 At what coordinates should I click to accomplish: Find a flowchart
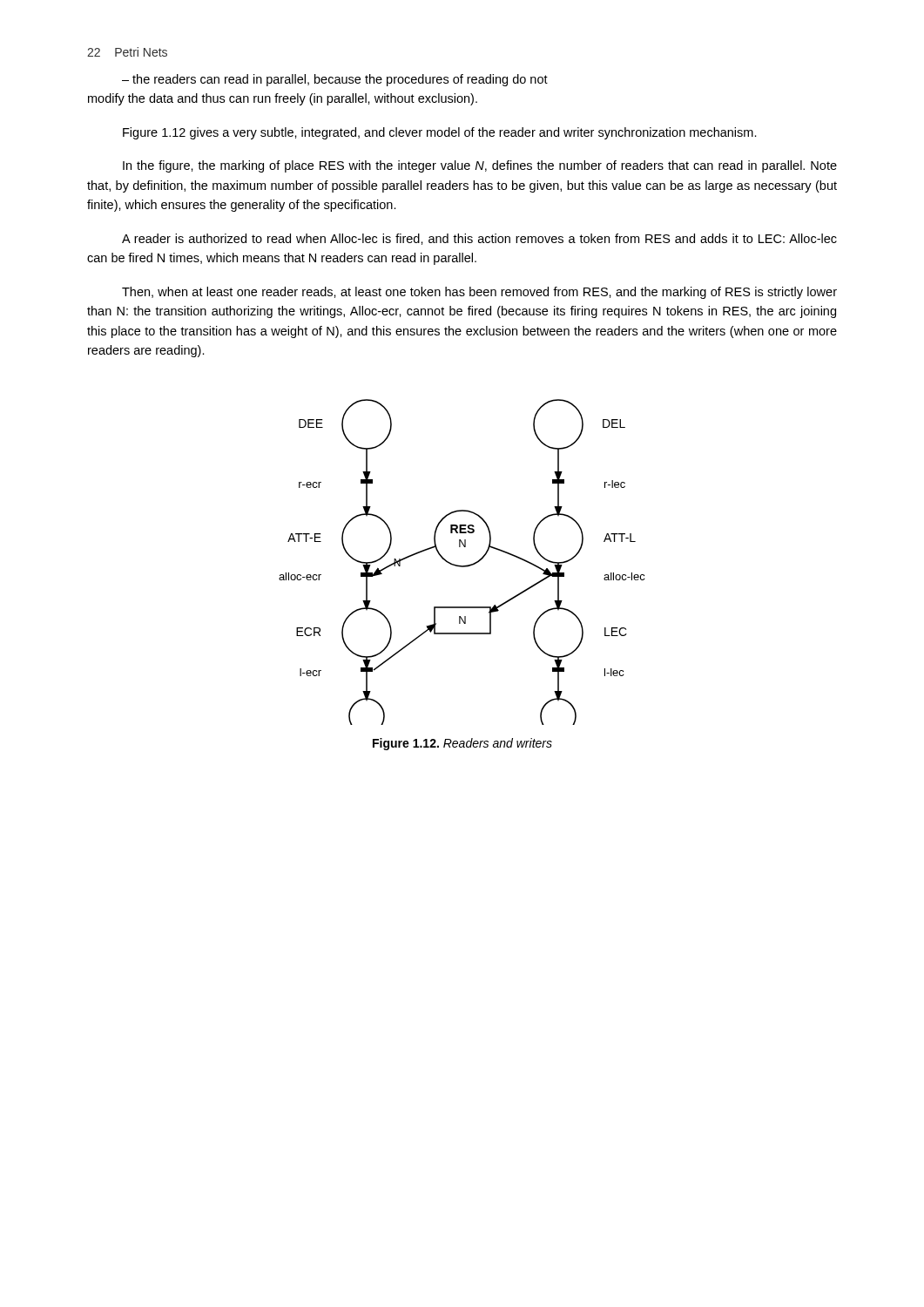click(462, 556)
